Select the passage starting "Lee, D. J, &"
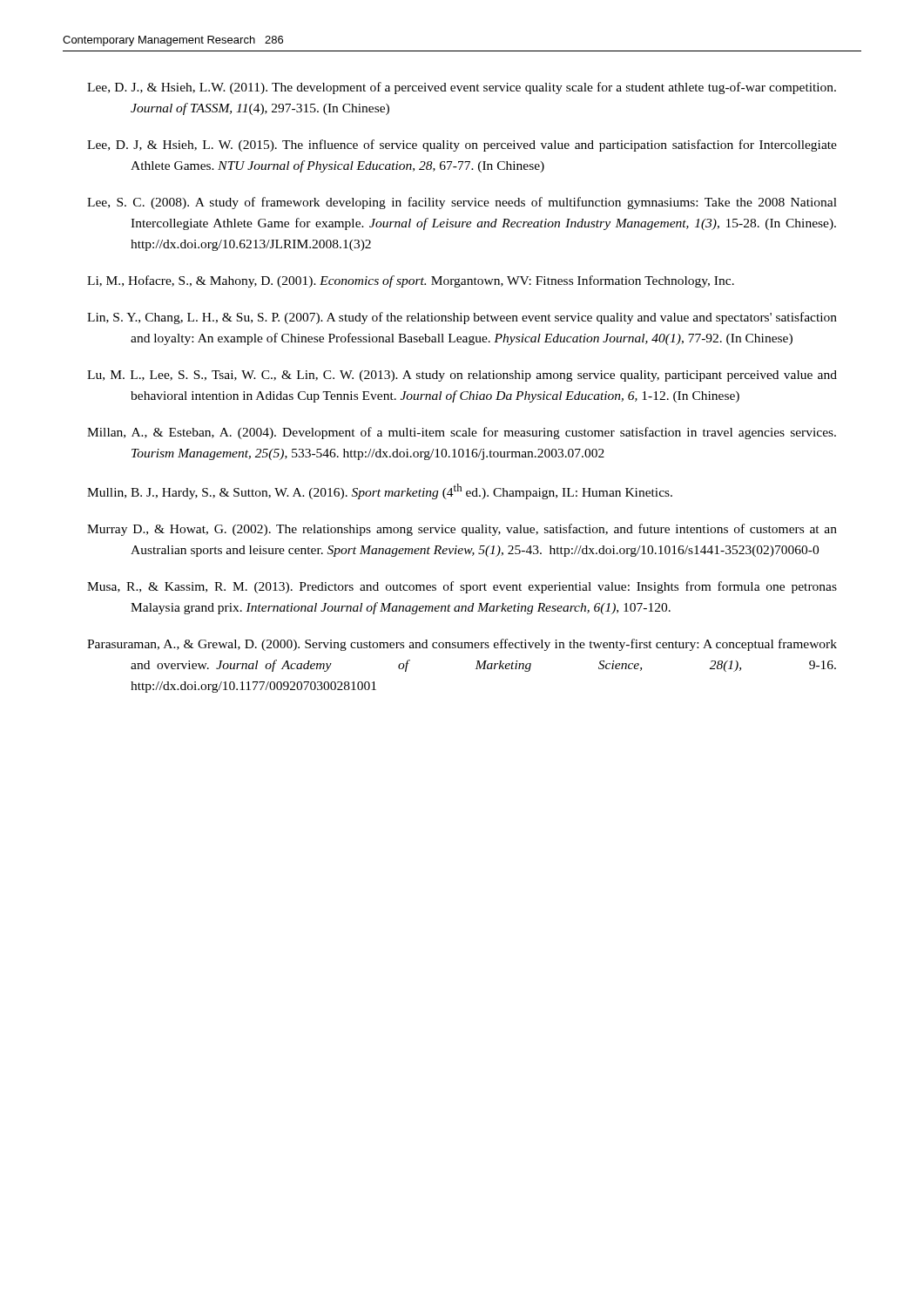The height and width of the screenshot is (1307, 924). pos(462,155)
